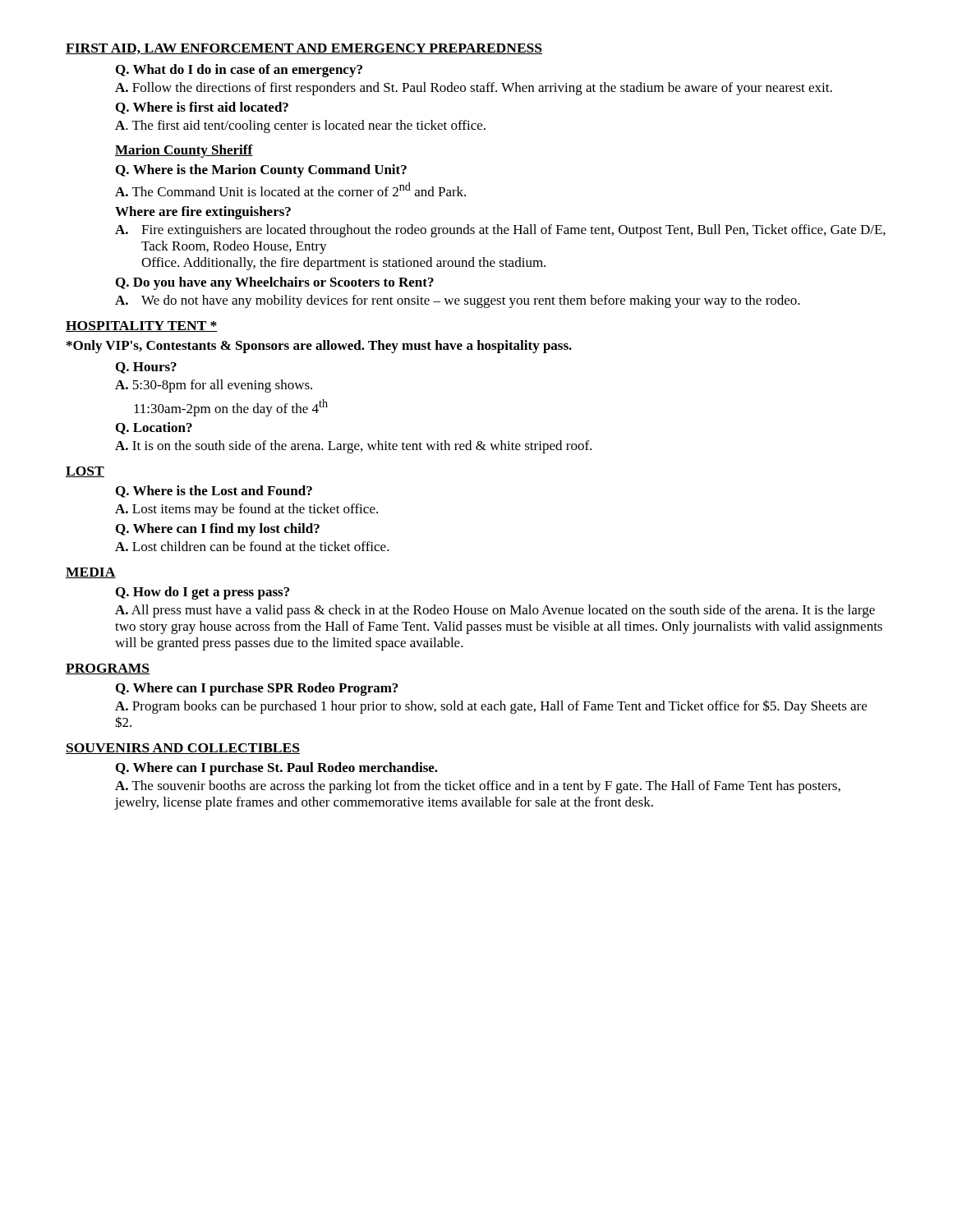Image resolution: width=953 pixels, height=1232 pixels.
Task: Locate the text block that says "Only VIP's, Contestants &"
Action: coord(319,345)
